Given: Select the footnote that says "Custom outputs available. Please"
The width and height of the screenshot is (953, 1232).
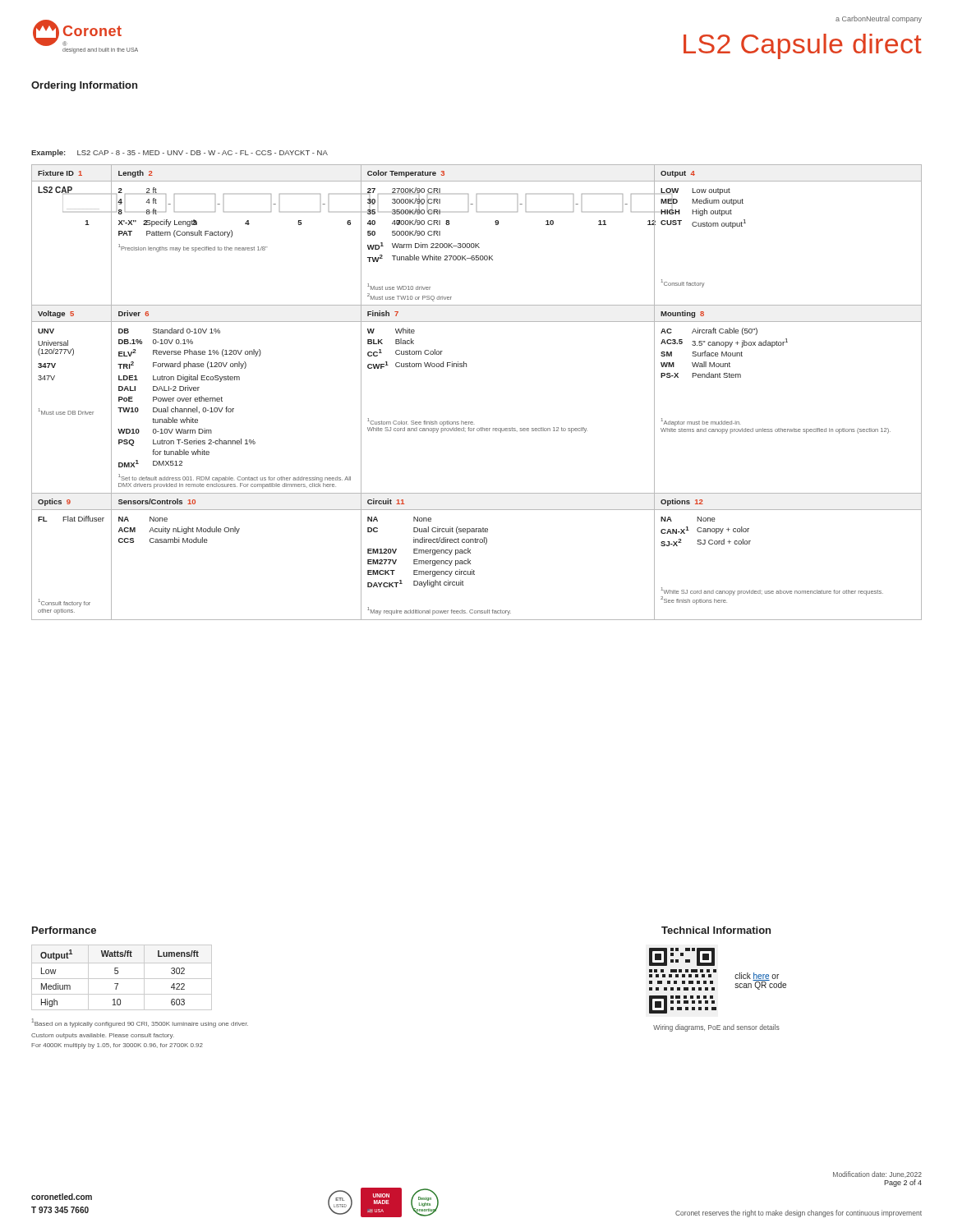Looking at the screenshot, I should (117, 1040).
